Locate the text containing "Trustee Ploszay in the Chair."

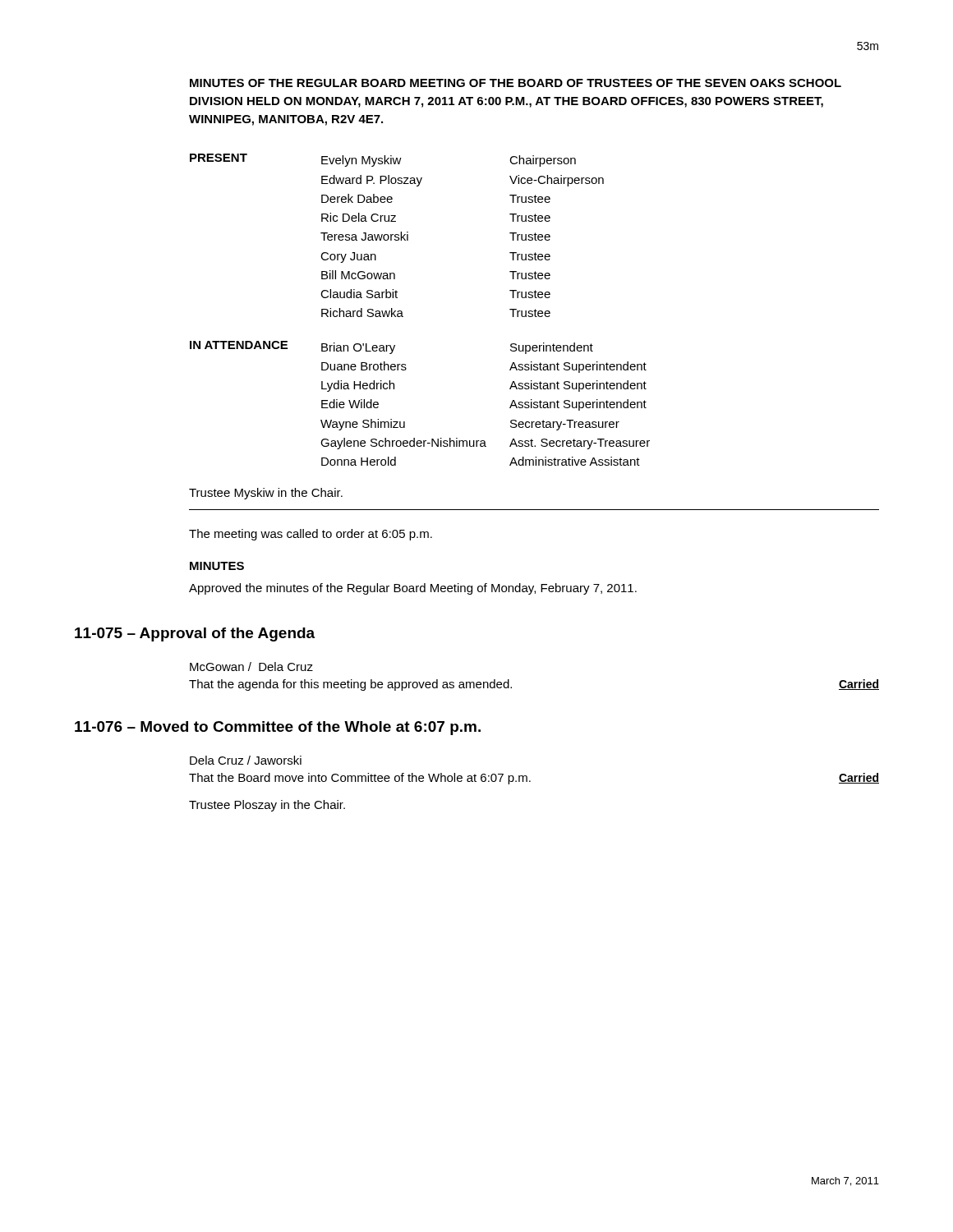268,804
